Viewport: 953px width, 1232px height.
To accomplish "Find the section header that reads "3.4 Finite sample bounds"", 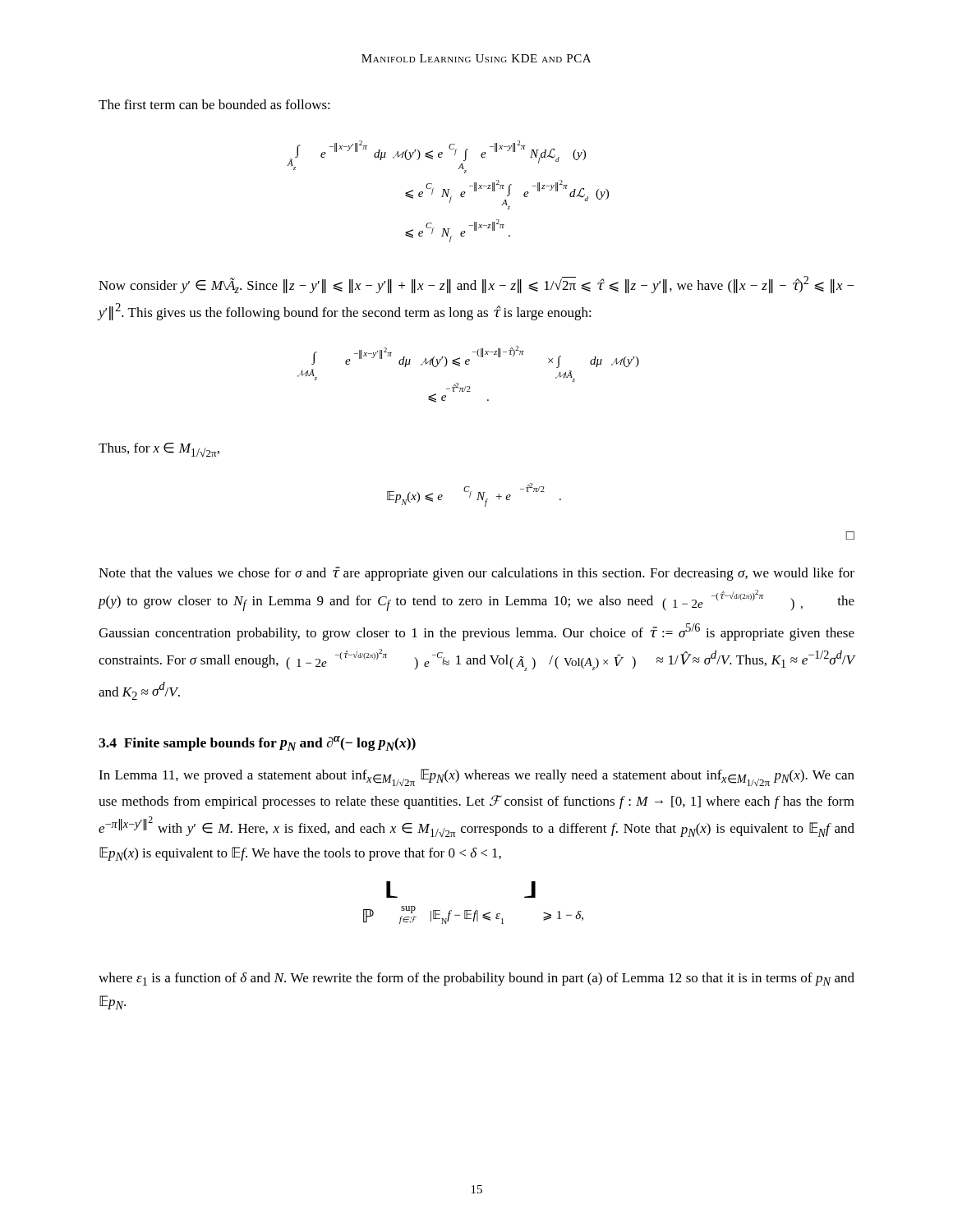I will point(257,742).
